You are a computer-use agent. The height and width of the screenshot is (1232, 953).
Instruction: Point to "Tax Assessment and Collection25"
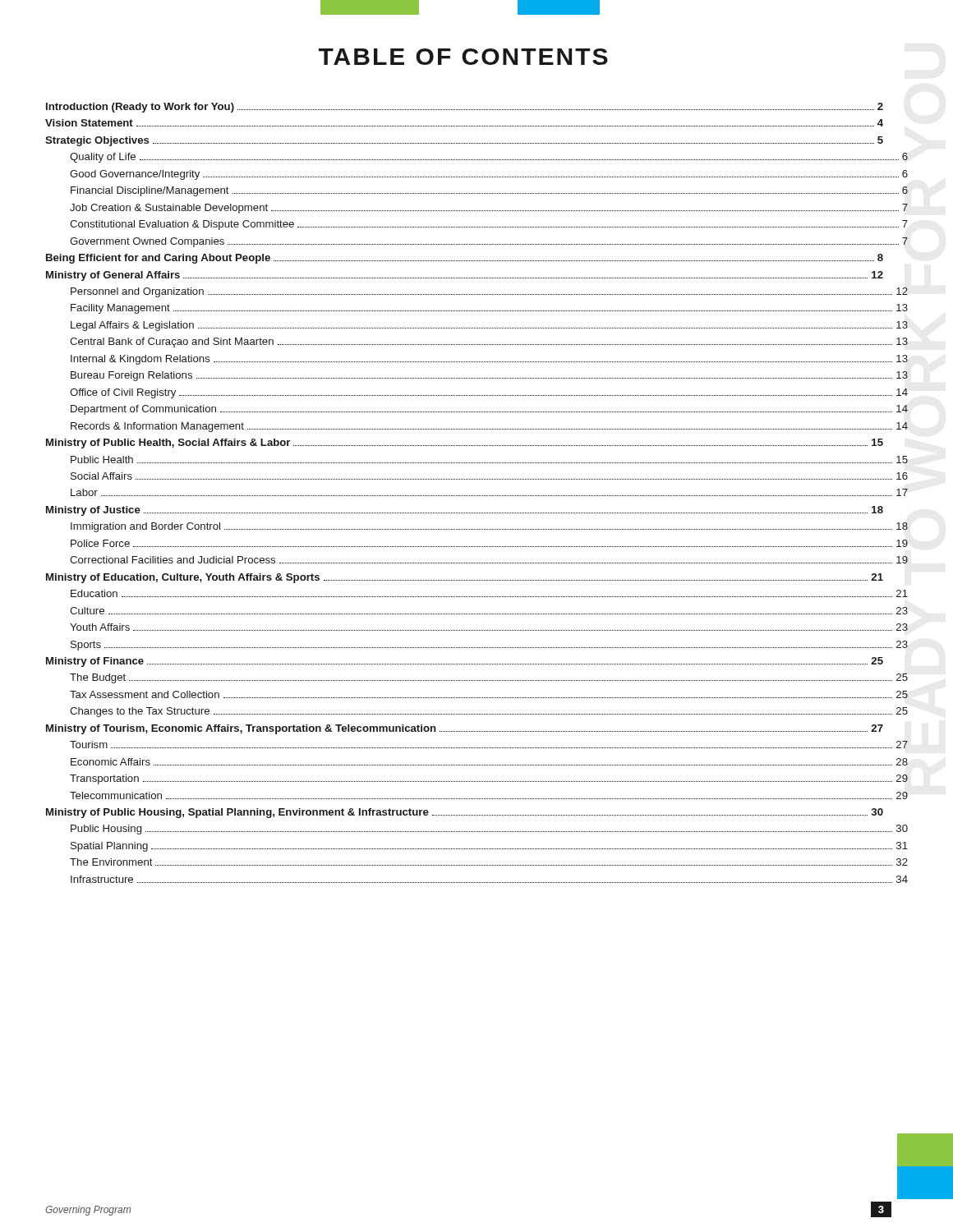pos(489,695)
